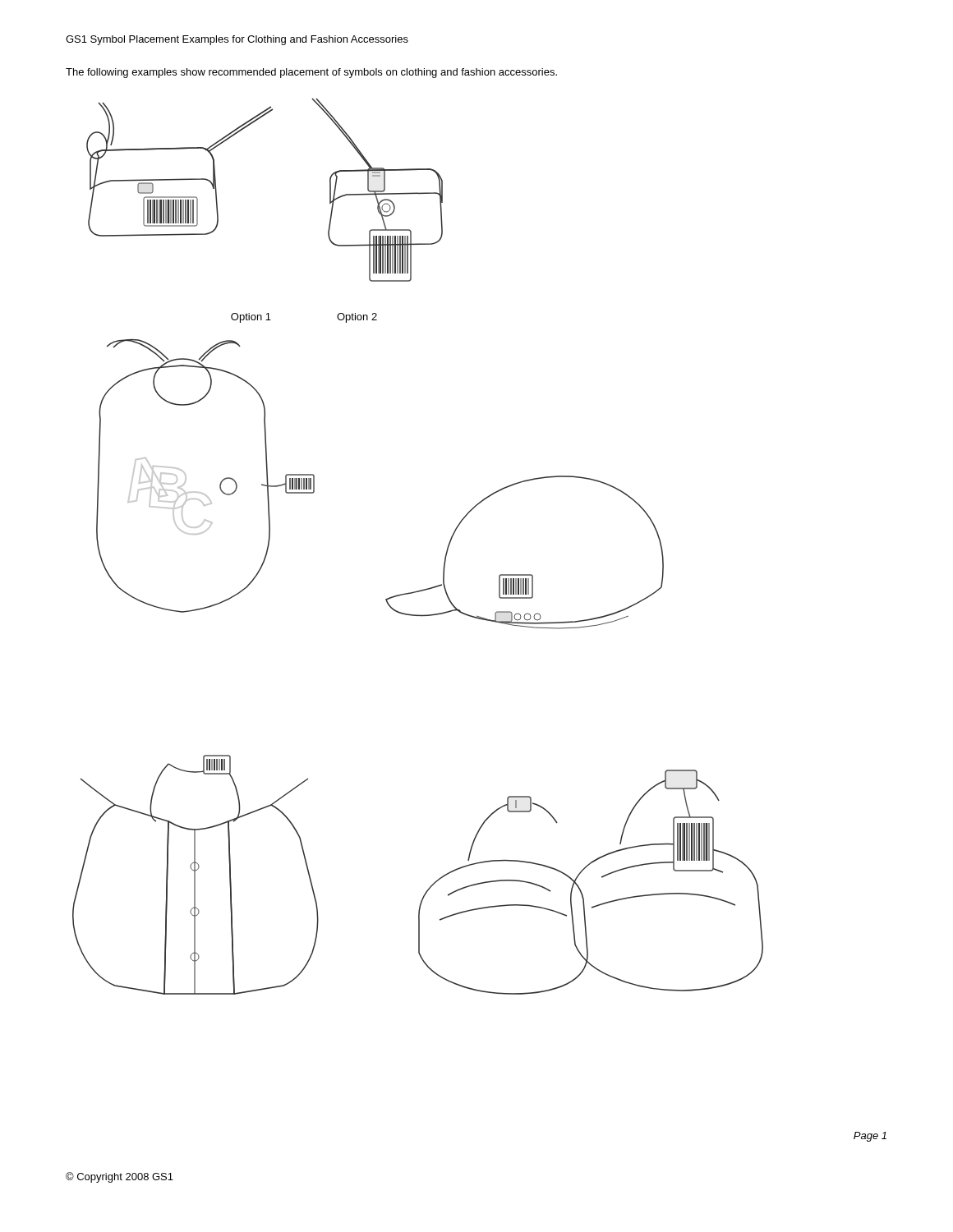Locate the text "Option 1 Option 2"
The width and height of the screenshot is (953, 1232).
tap(254, 319)
